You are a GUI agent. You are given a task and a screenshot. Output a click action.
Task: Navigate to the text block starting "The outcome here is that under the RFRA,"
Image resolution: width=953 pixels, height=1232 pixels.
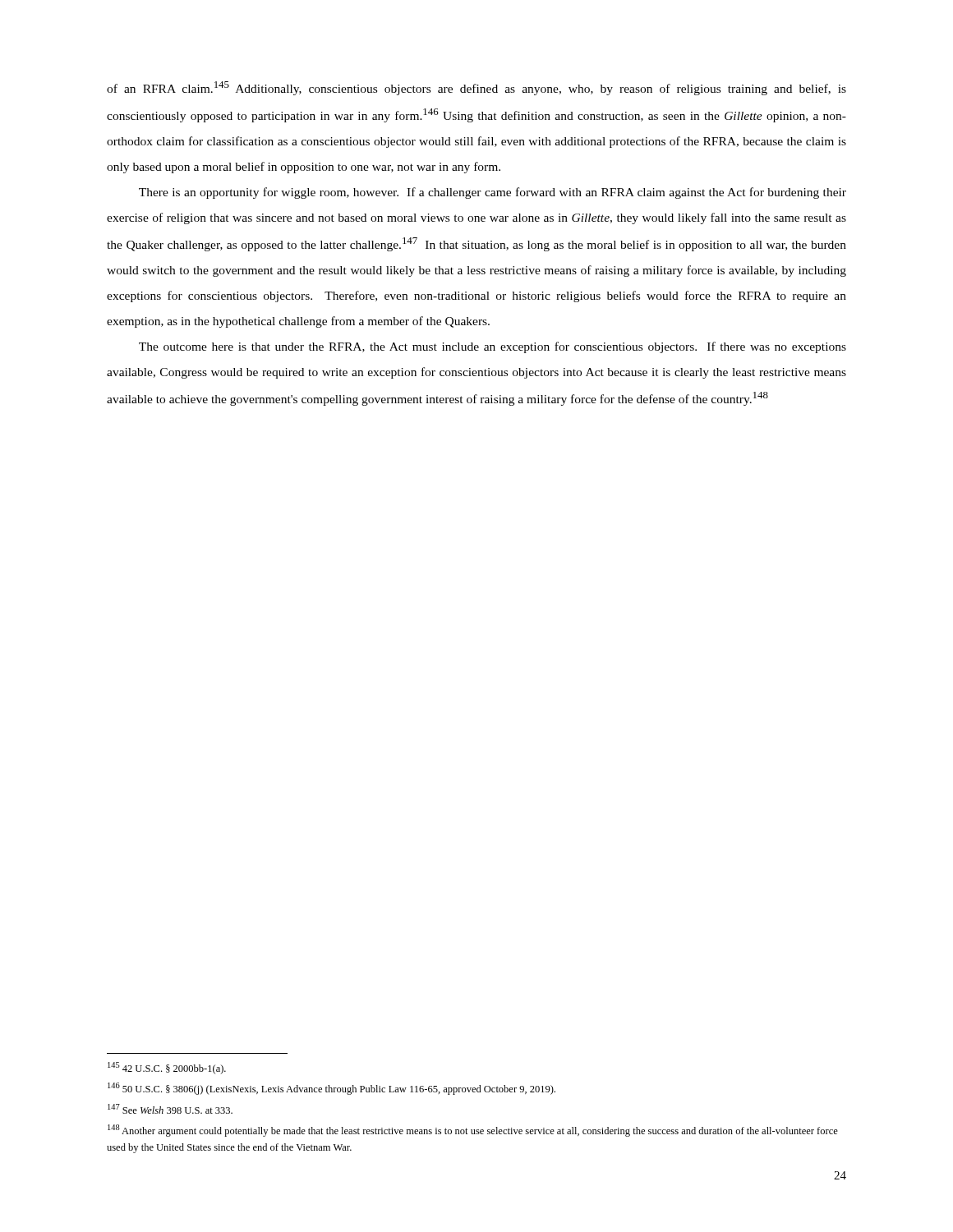point(476,373)
